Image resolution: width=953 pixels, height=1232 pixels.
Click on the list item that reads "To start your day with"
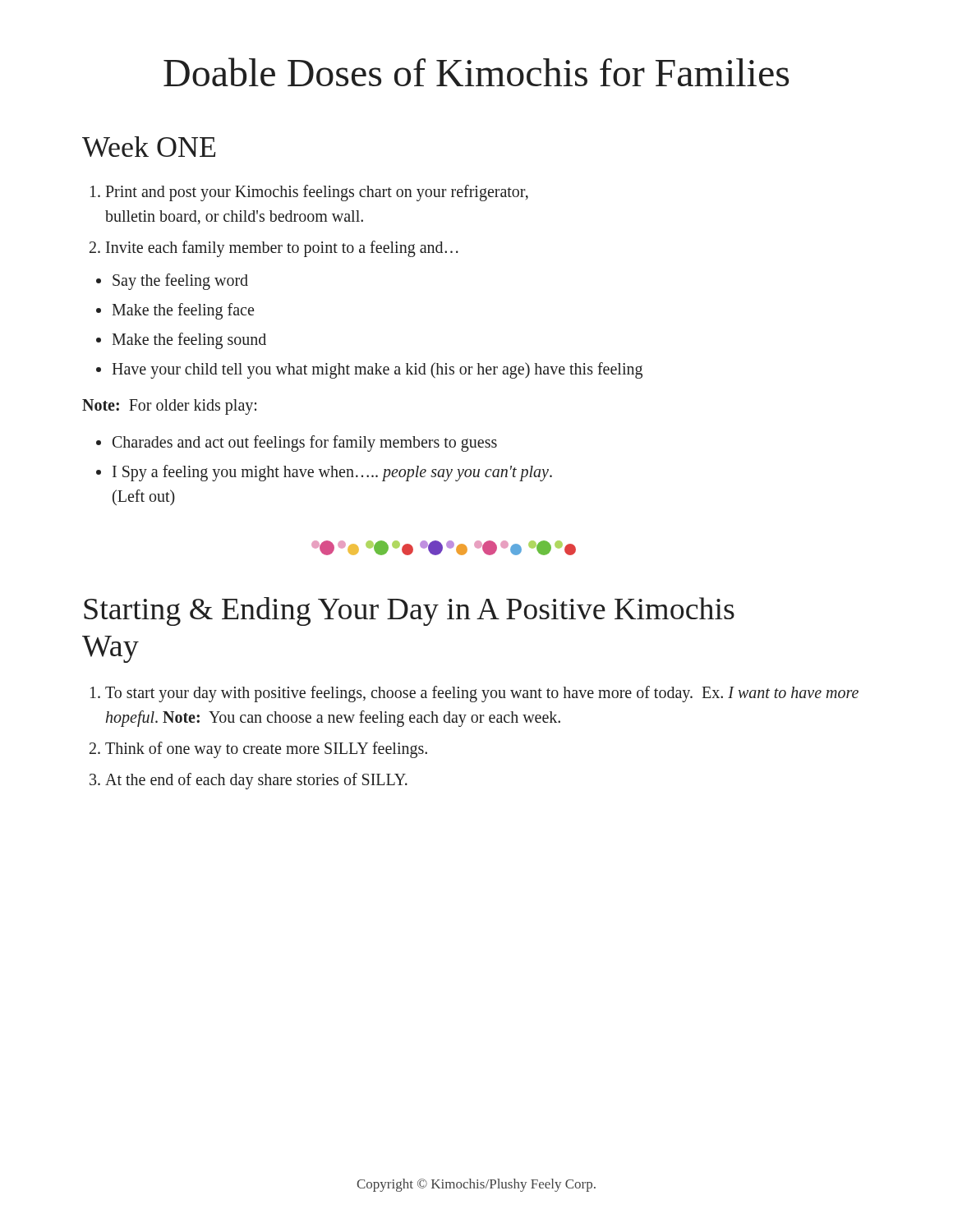click(488, 705)
